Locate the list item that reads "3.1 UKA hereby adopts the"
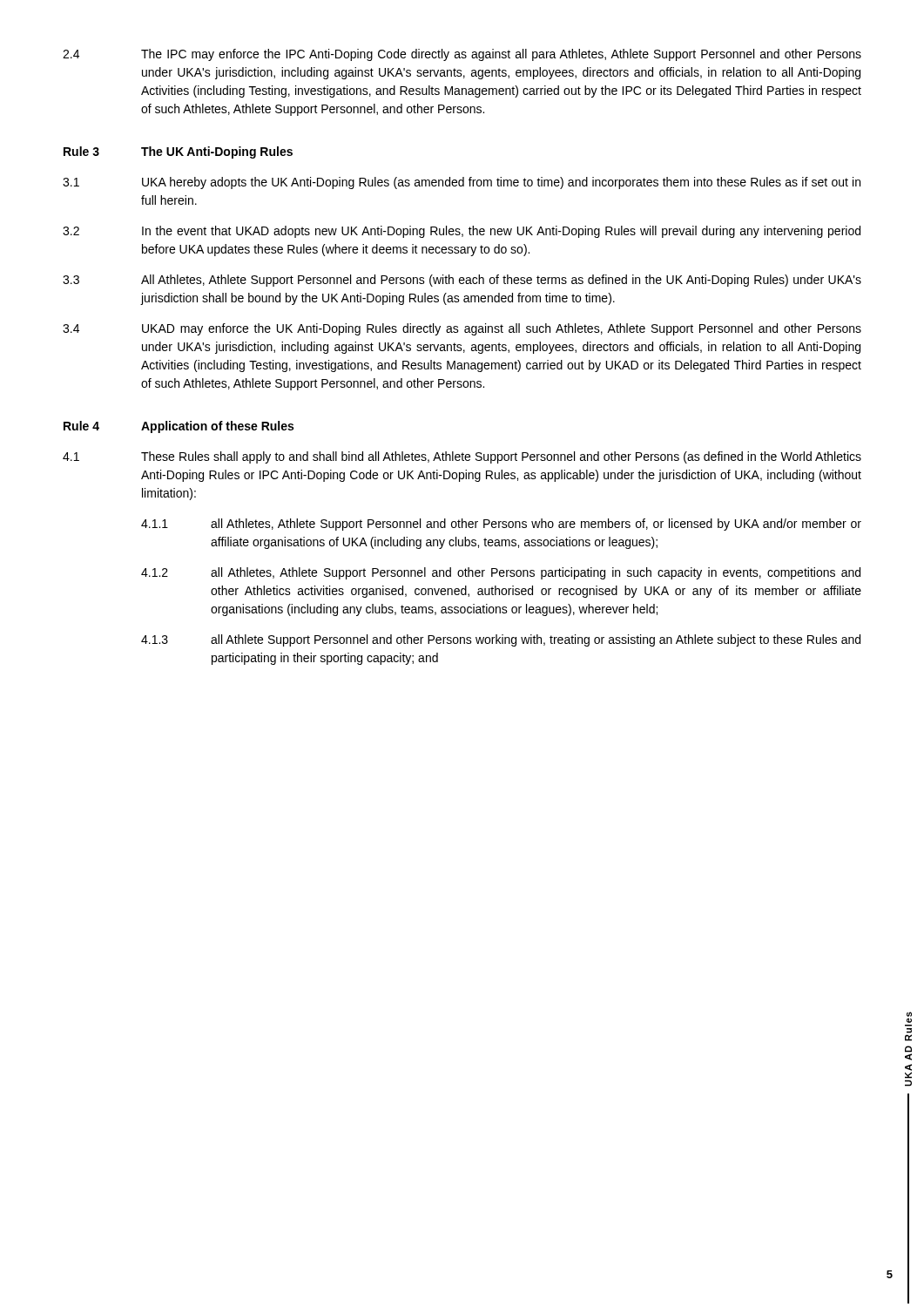The height and width of the screenshot is (1307, 924). [462, 192]
